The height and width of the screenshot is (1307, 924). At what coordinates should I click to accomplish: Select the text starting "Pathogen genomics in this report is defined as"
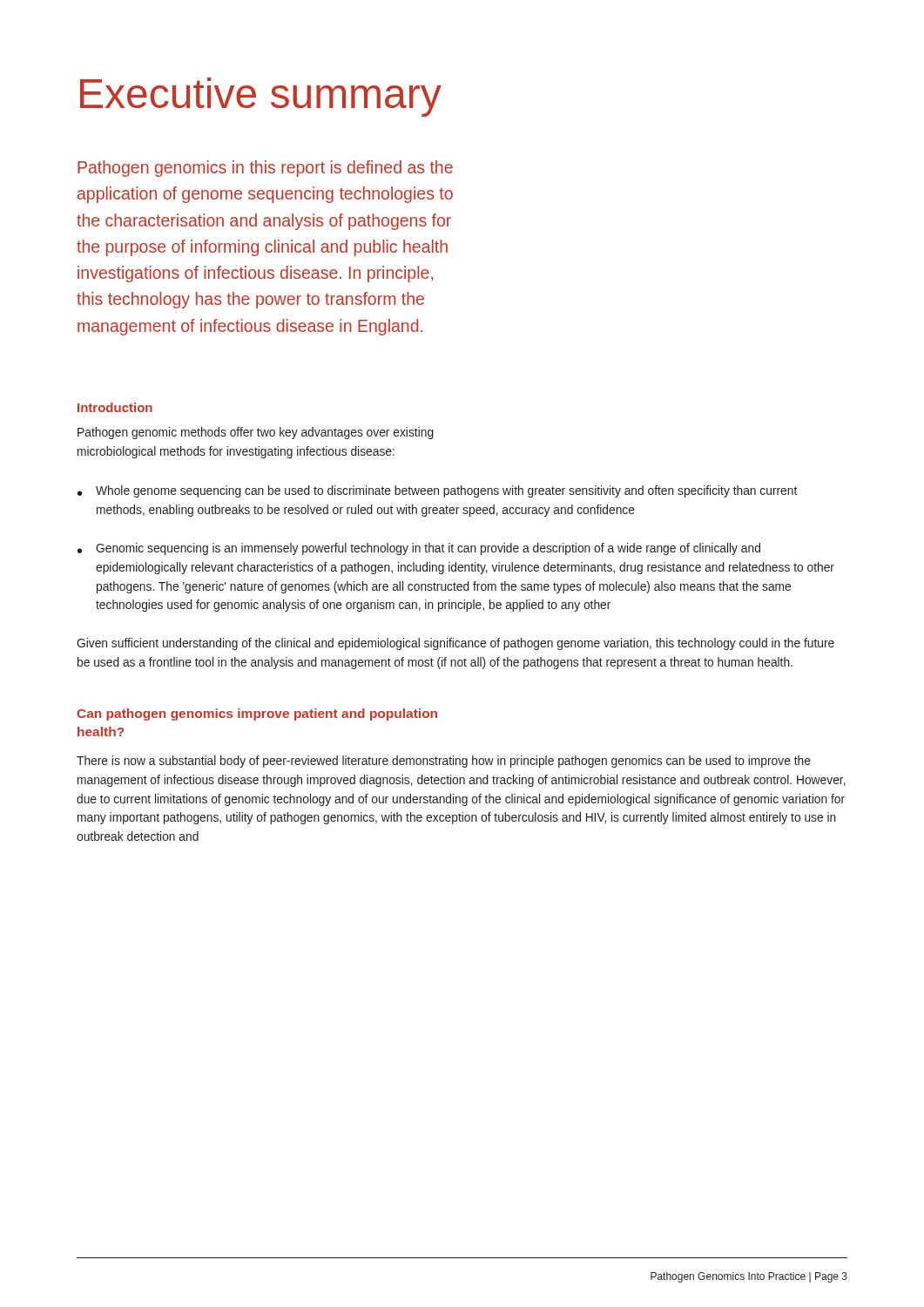point(265,246)
